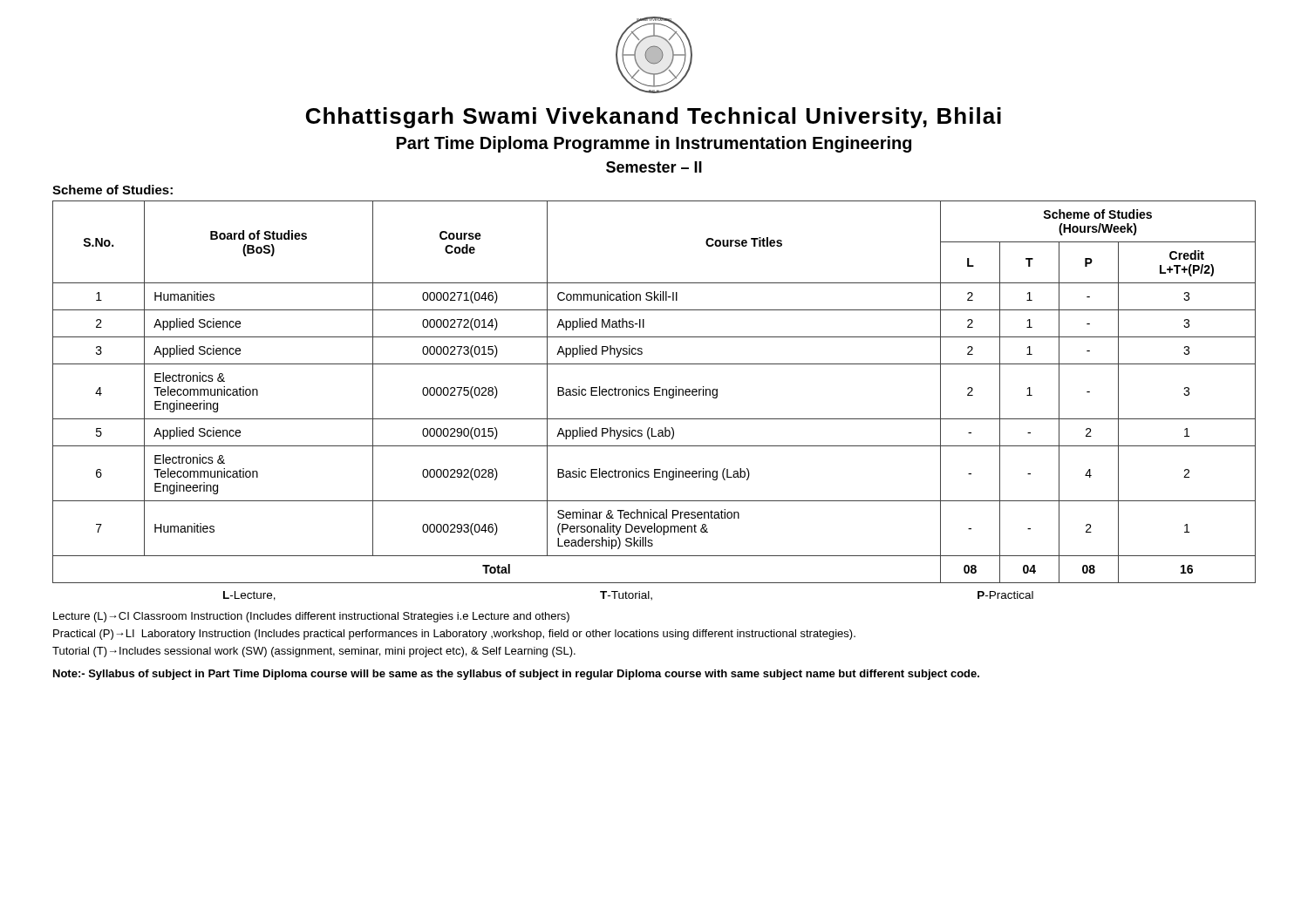
Task: Point to the element starting "Scheme of Studies:"
Action: (x=113, y=190)
